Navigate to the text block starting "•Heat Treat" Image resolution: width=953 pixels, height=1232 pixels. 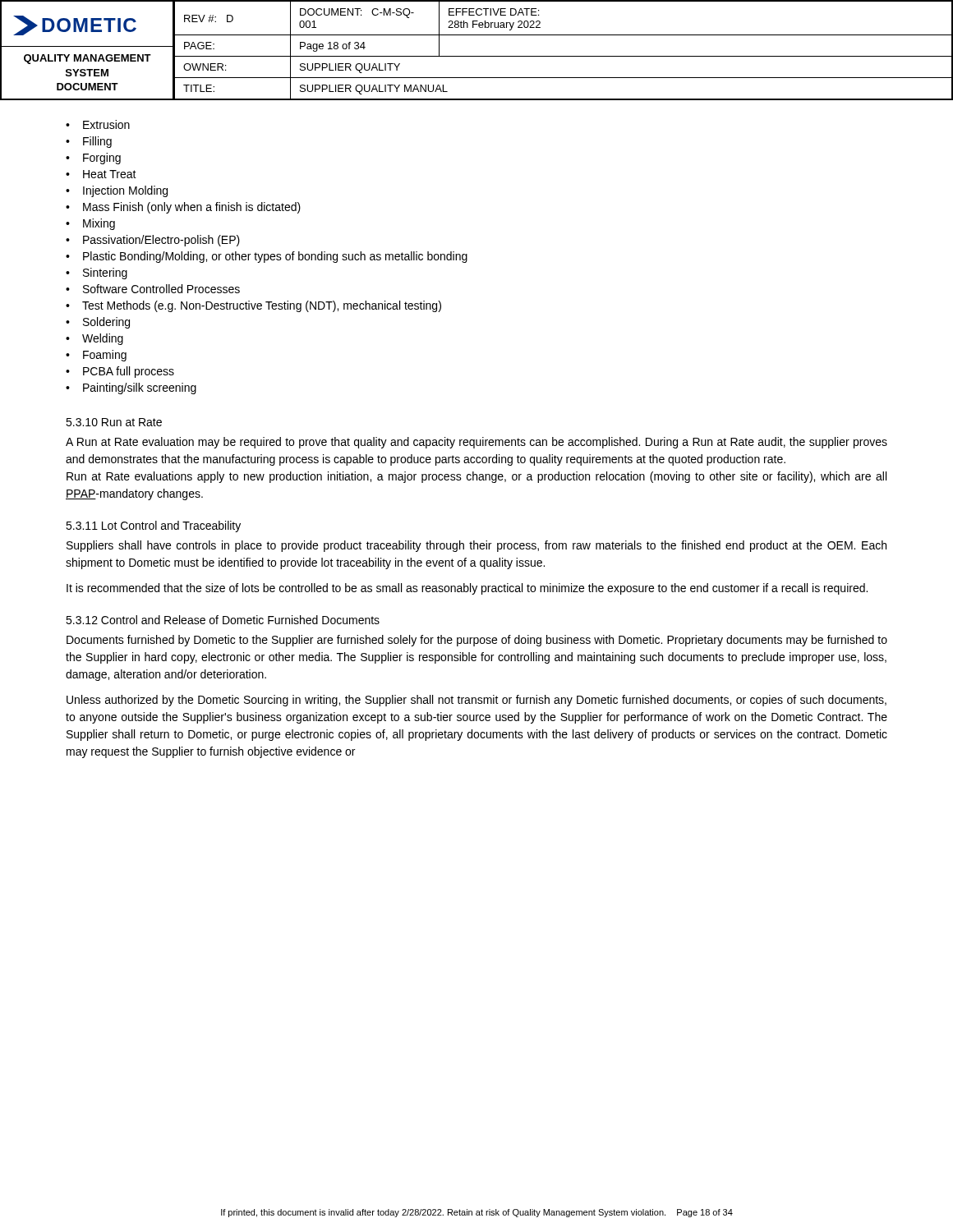coord(101,174)
